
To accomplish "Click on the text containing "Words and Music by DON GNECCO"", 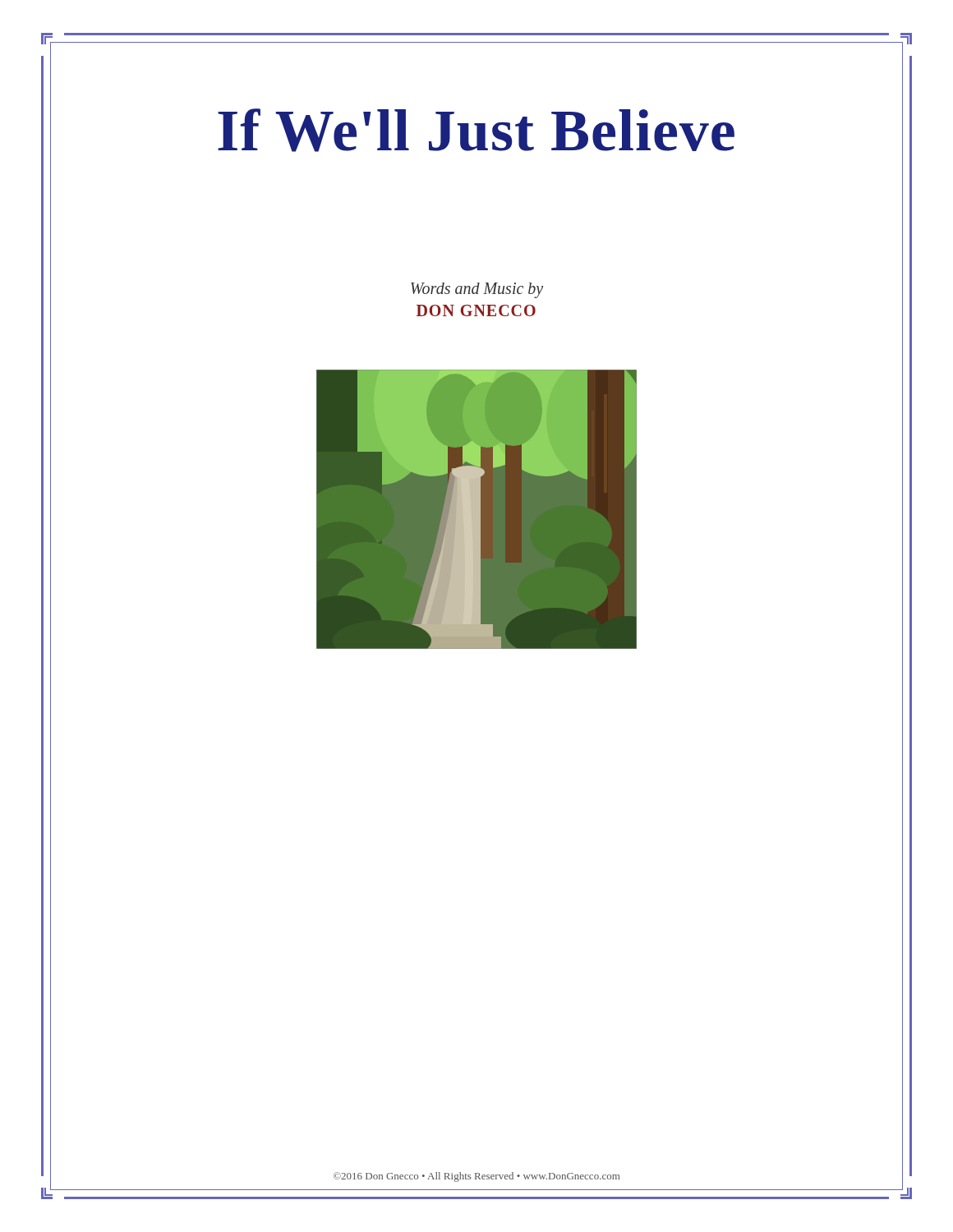I will tap(476, 300).
